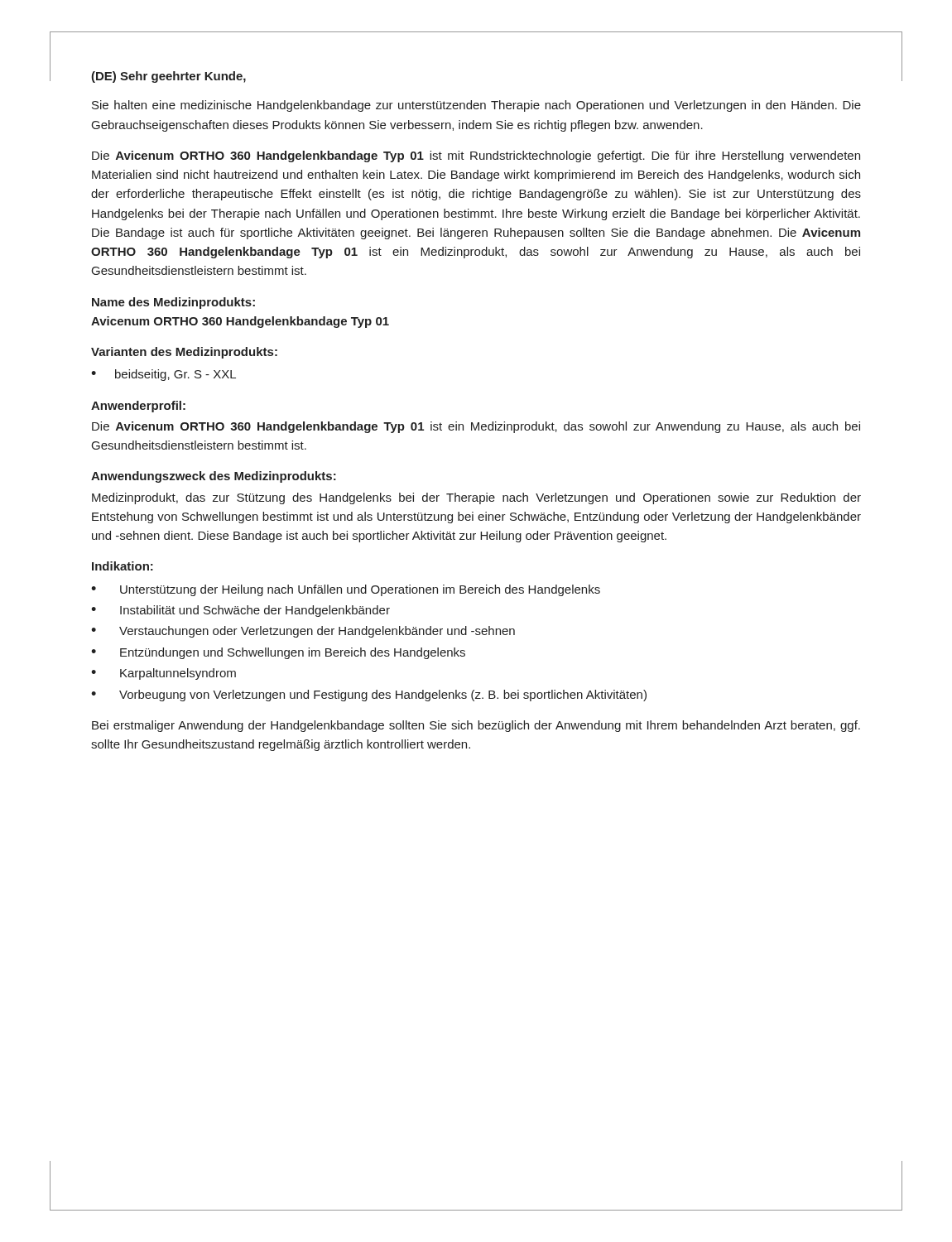Locate the section header with the text "Name des Medizinprodukts:"

tap(240, 311)
